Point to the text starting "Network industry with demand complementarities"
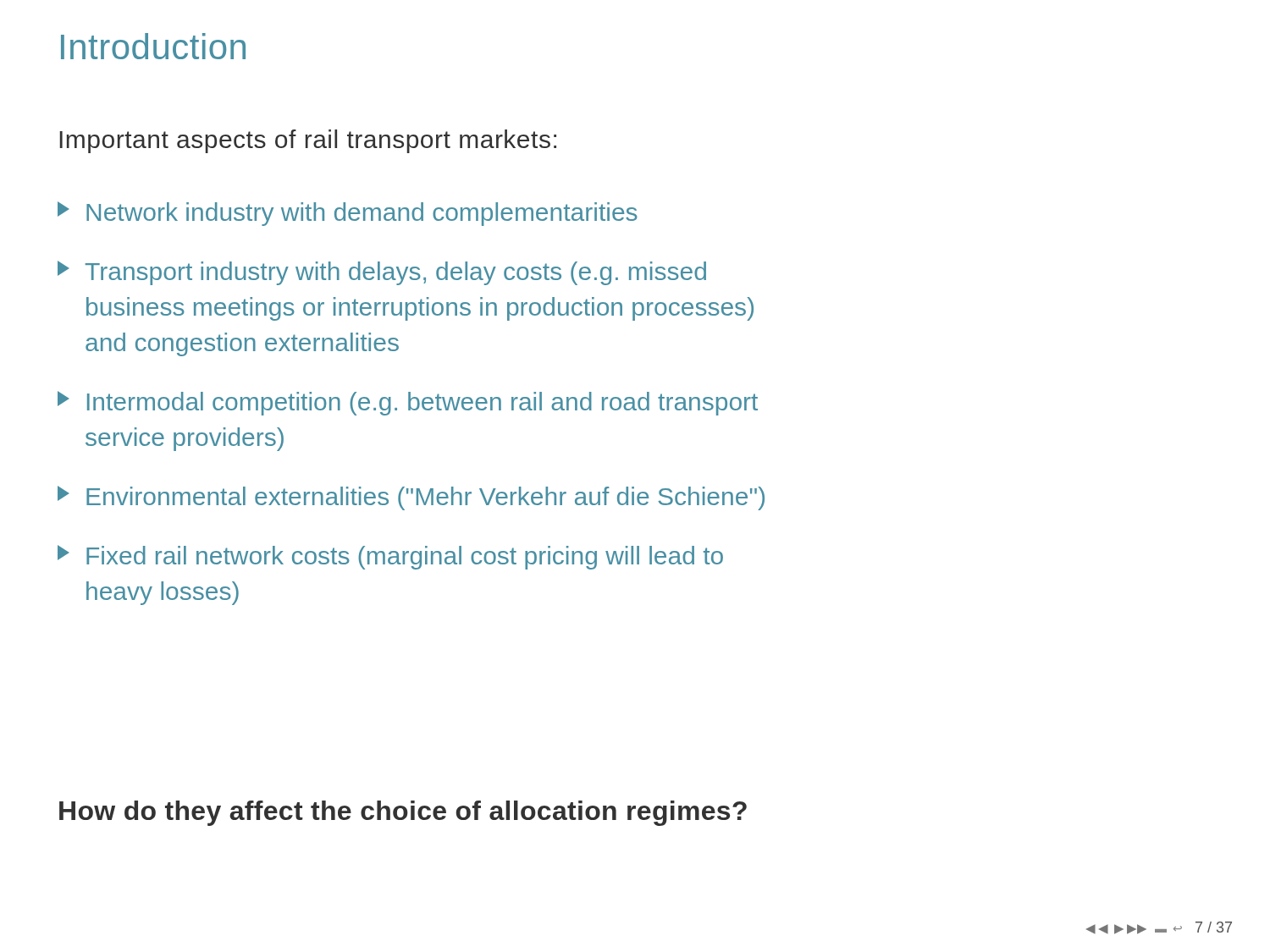1270x952 pixels. coord(633,212)
